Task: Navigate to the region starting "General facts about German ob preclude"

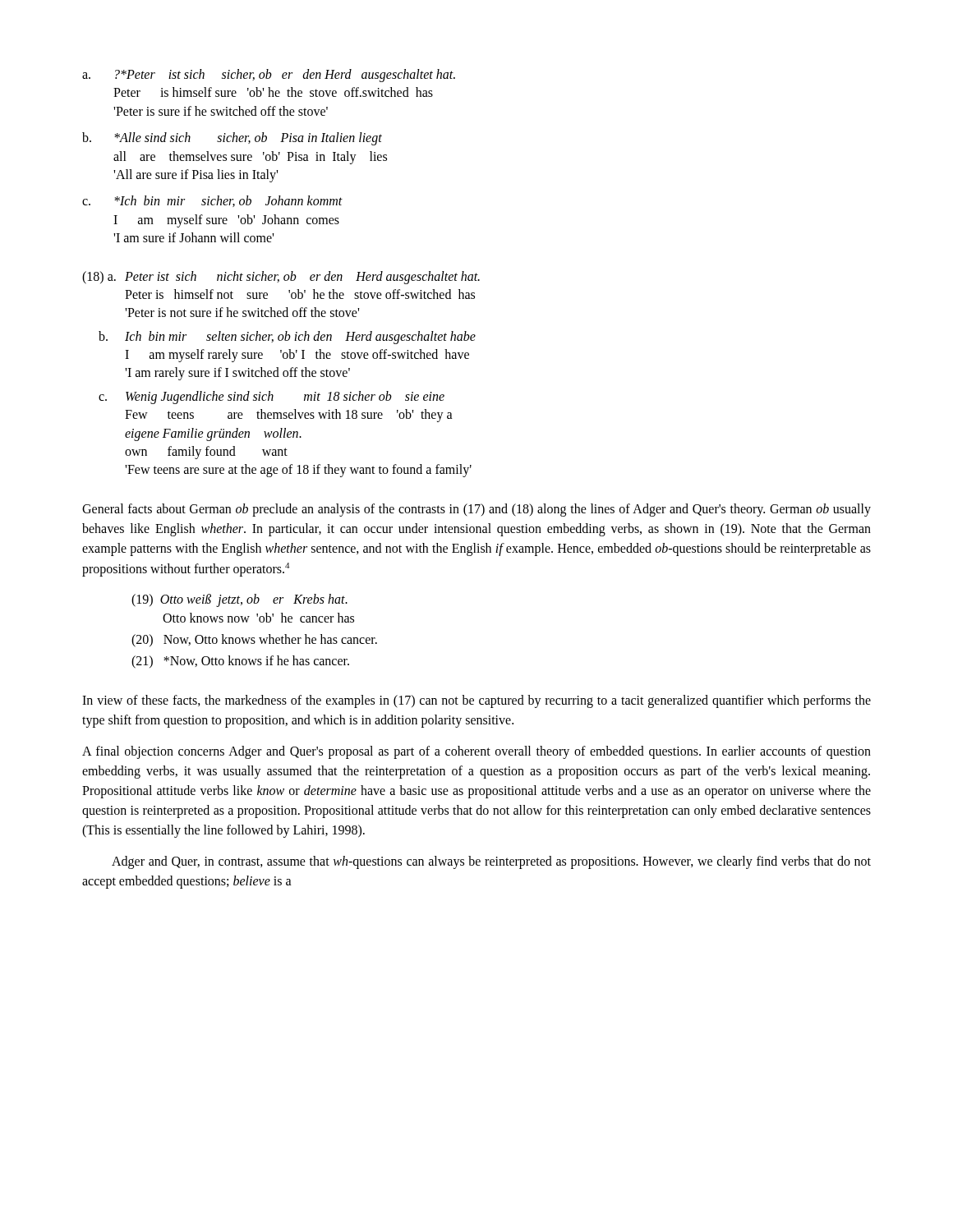Action: pyautogui.click(x=476, y=539)
